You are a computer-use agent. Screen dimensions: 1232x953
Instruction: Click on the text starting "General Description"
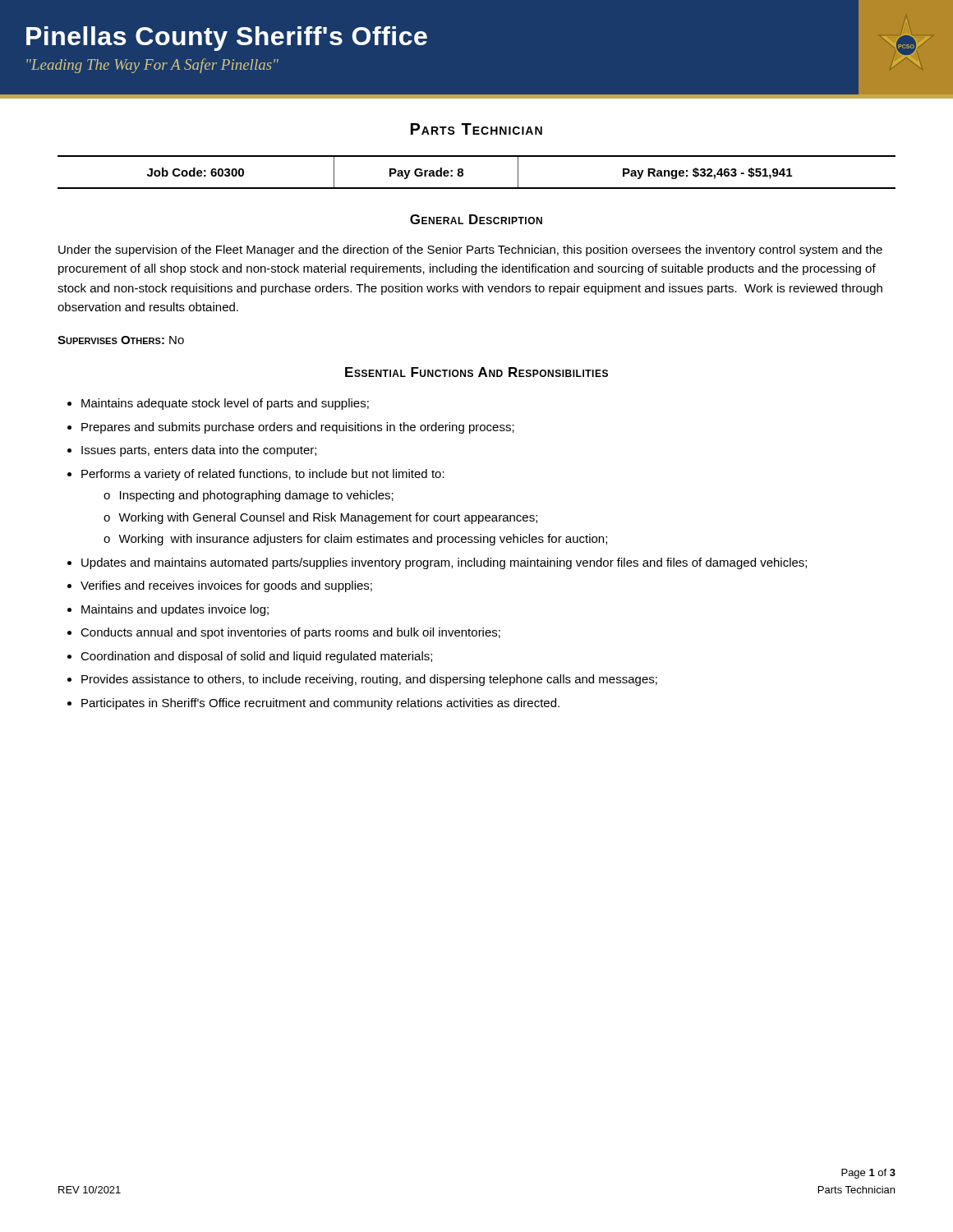click(x=476, y=220)
